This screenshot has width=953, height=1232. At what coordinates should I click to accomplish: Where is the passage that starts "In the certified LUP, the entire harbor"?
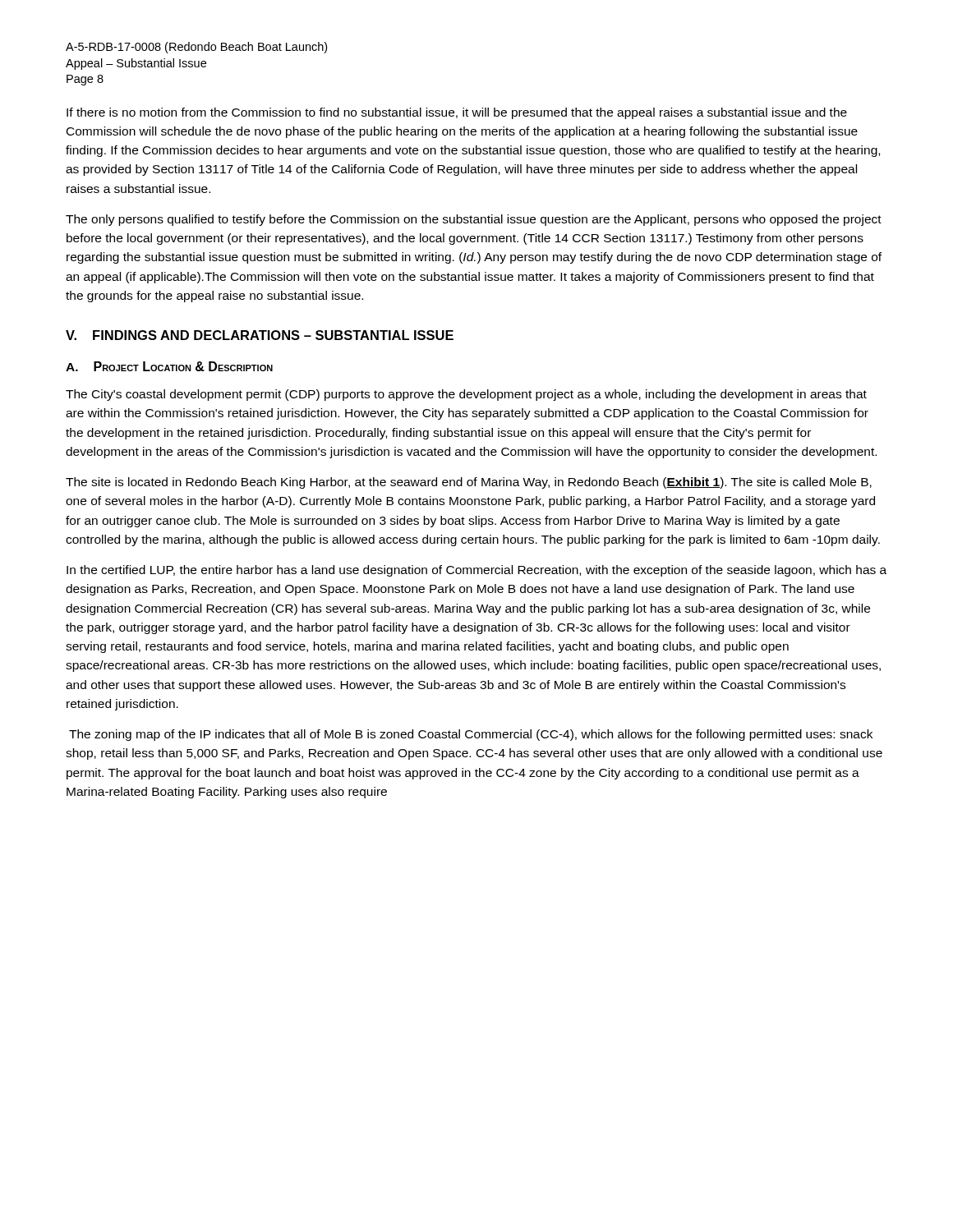(476, 637)
